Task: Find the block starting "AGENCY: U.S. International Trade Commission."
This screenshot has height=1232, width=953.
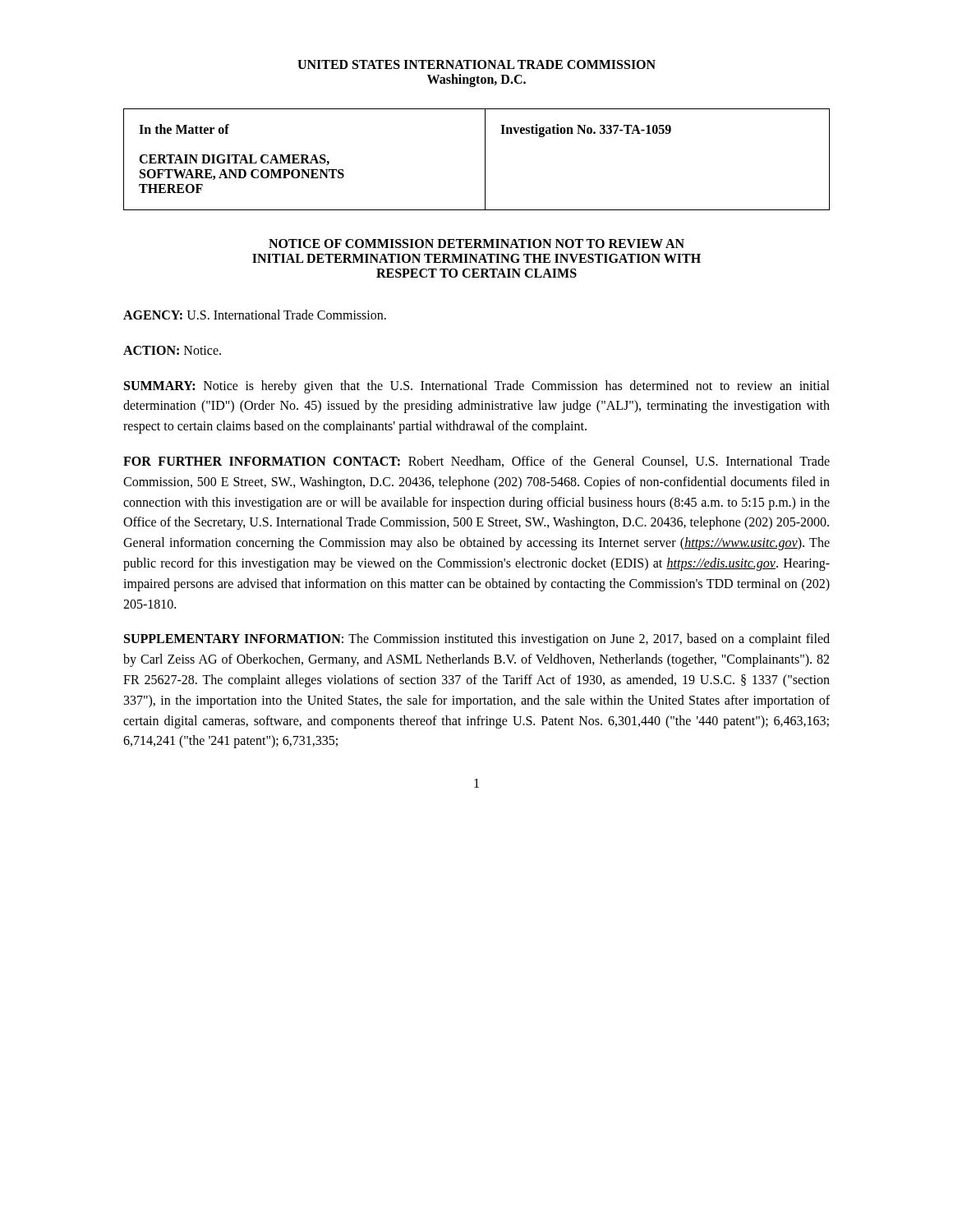Action: click(x=255, y=315)
